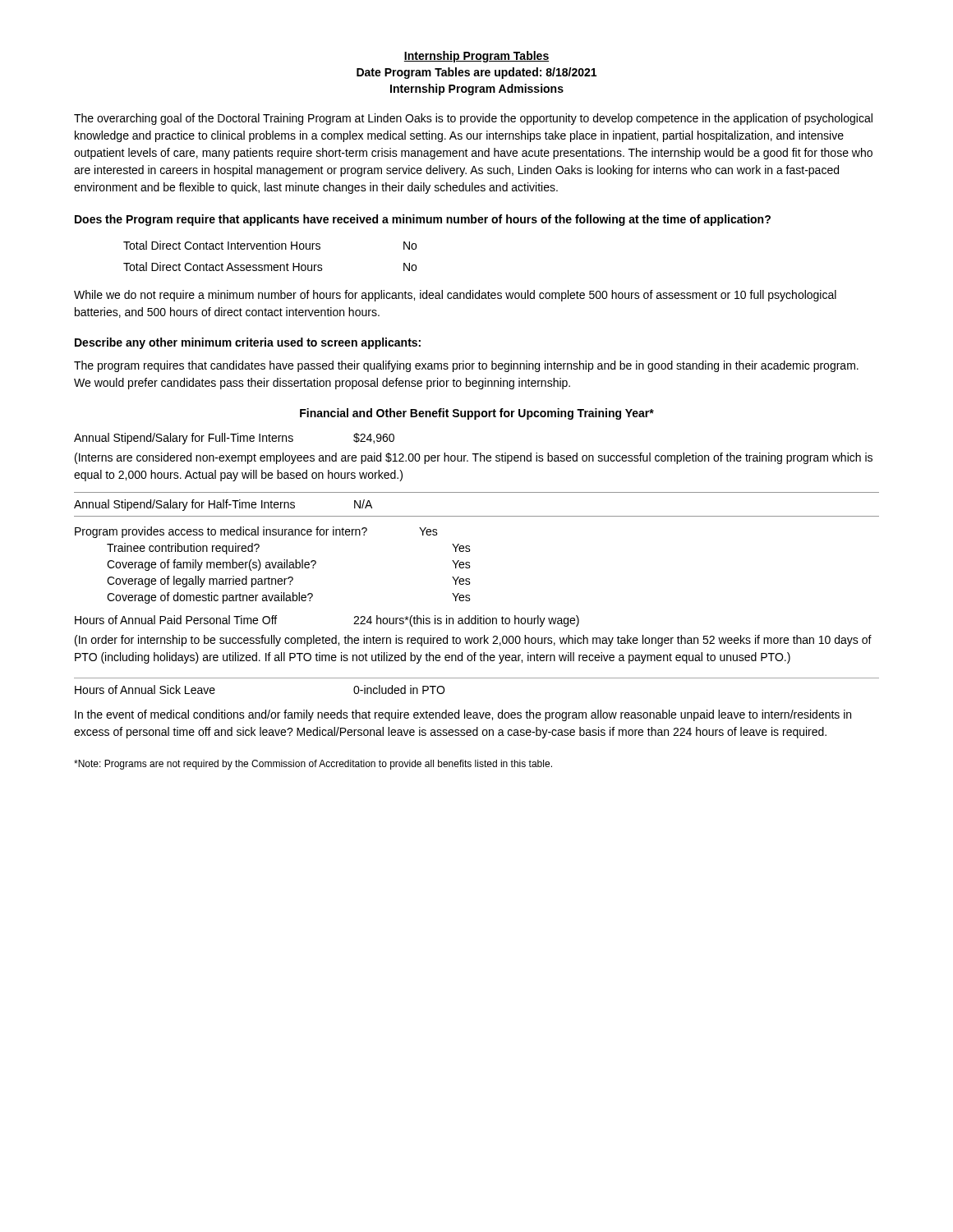Point to the block beginning "In the event"
Image resolution: width=953 pixels, height=1232 pixels.
tap(463, 723)
